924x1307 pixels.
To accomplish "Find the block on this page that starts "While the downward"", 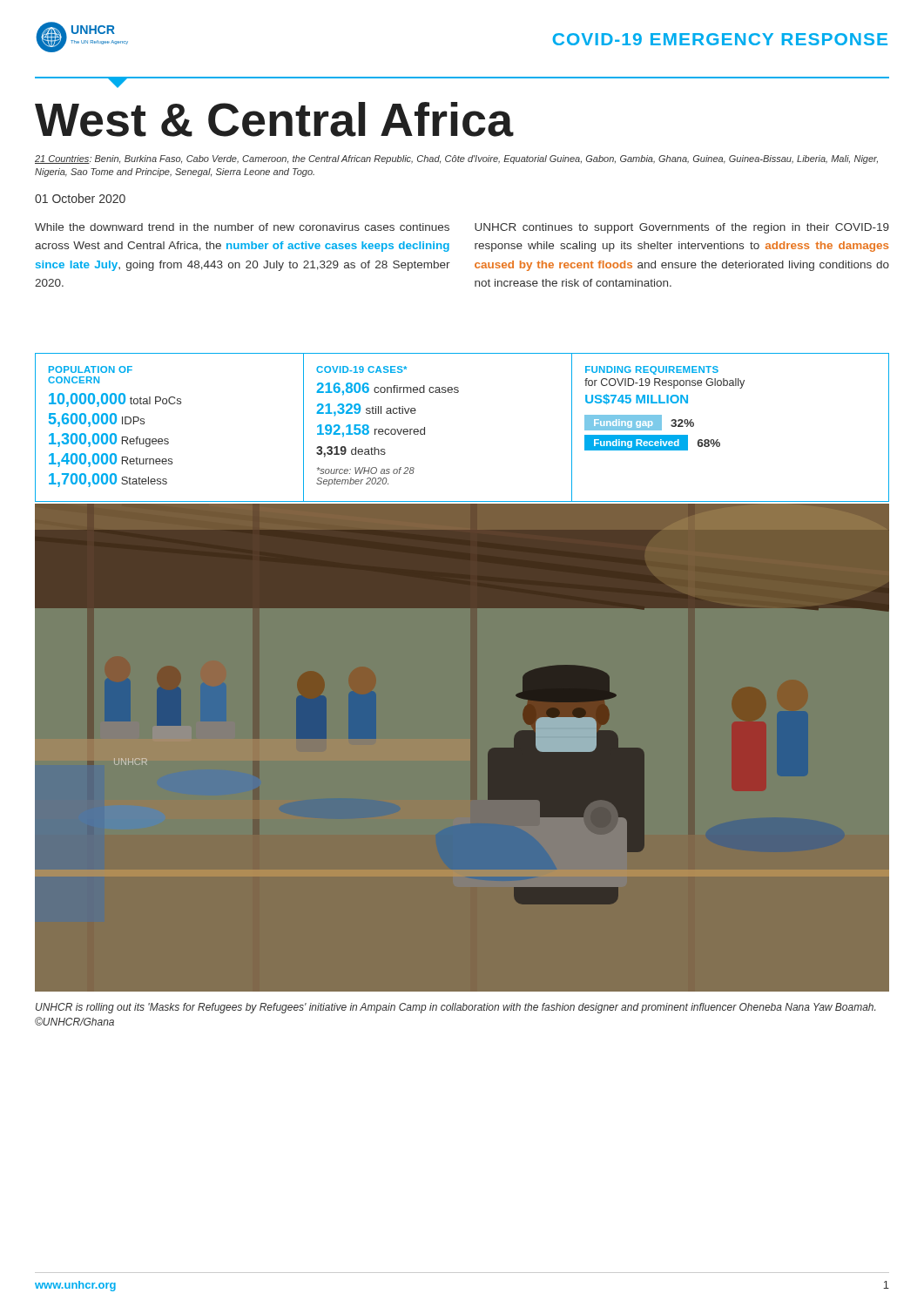I will coord(242,255).
